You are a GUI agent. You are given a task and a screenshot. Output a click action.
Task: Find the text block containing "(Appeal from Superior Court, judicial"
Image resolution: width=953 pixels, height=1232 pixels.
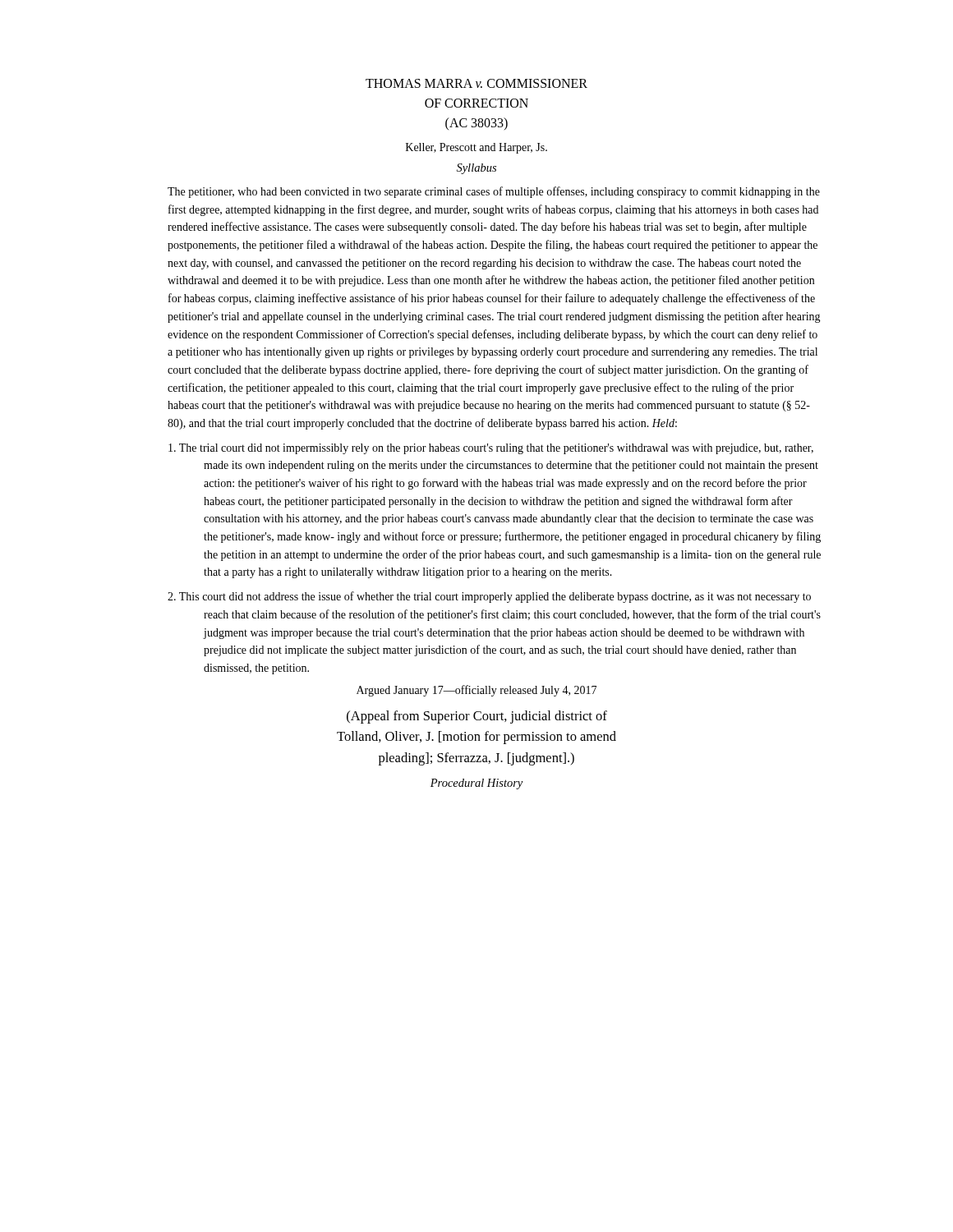coord(476,736)
